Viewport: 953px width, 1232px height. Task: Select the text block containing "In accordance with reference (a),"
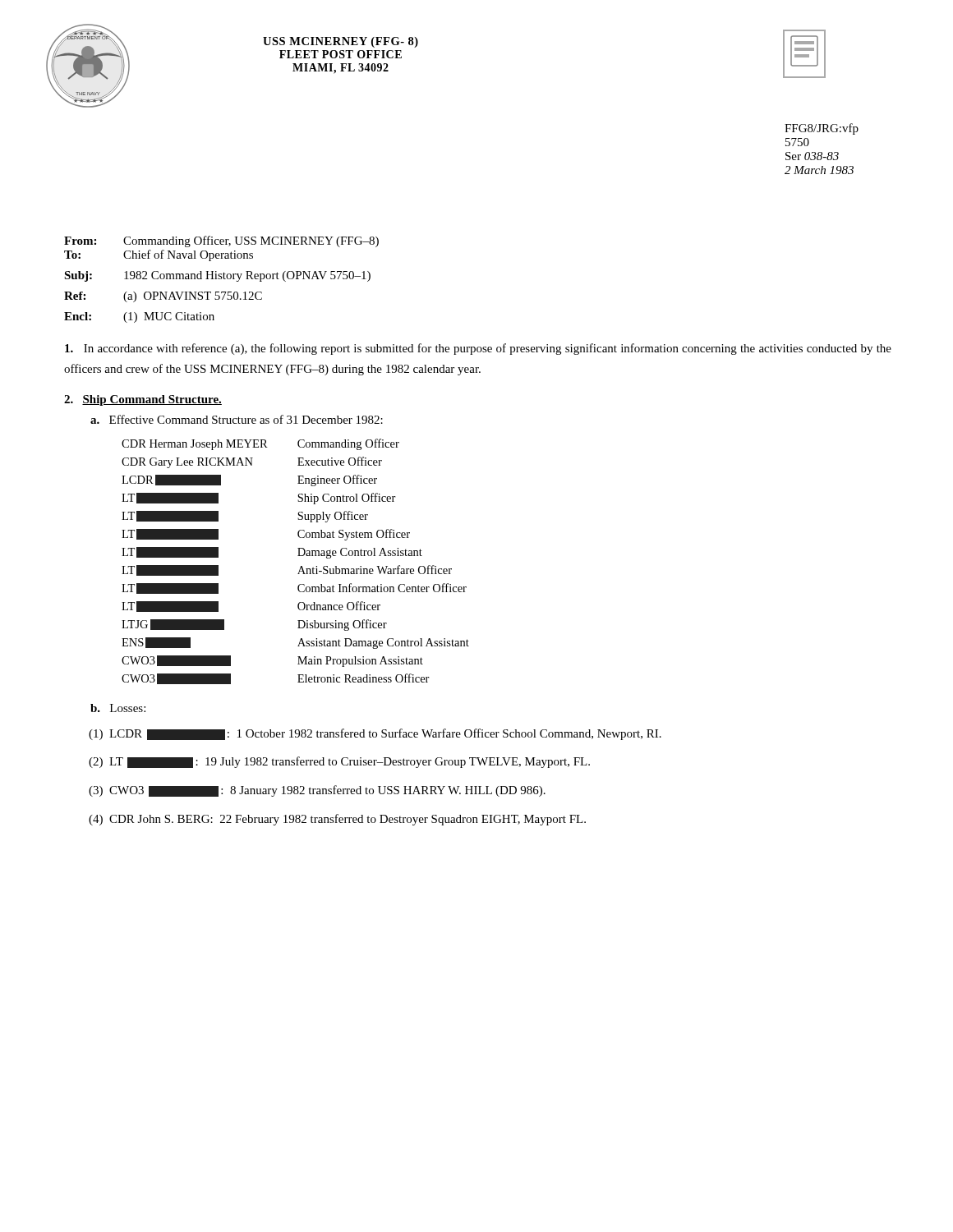pos(478,358)
